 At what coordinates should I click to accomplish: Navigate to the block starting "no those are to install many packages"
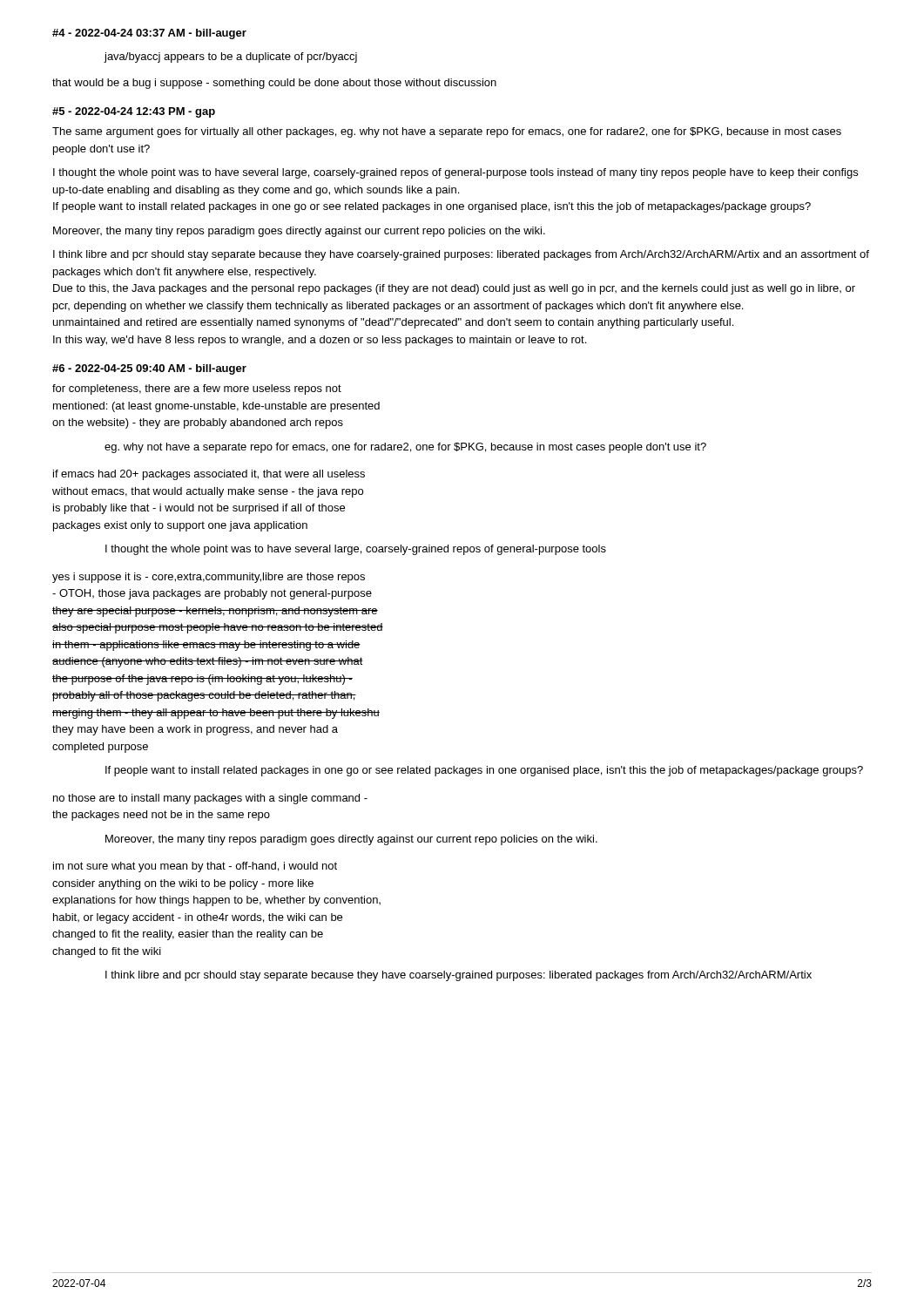point(210,806)
